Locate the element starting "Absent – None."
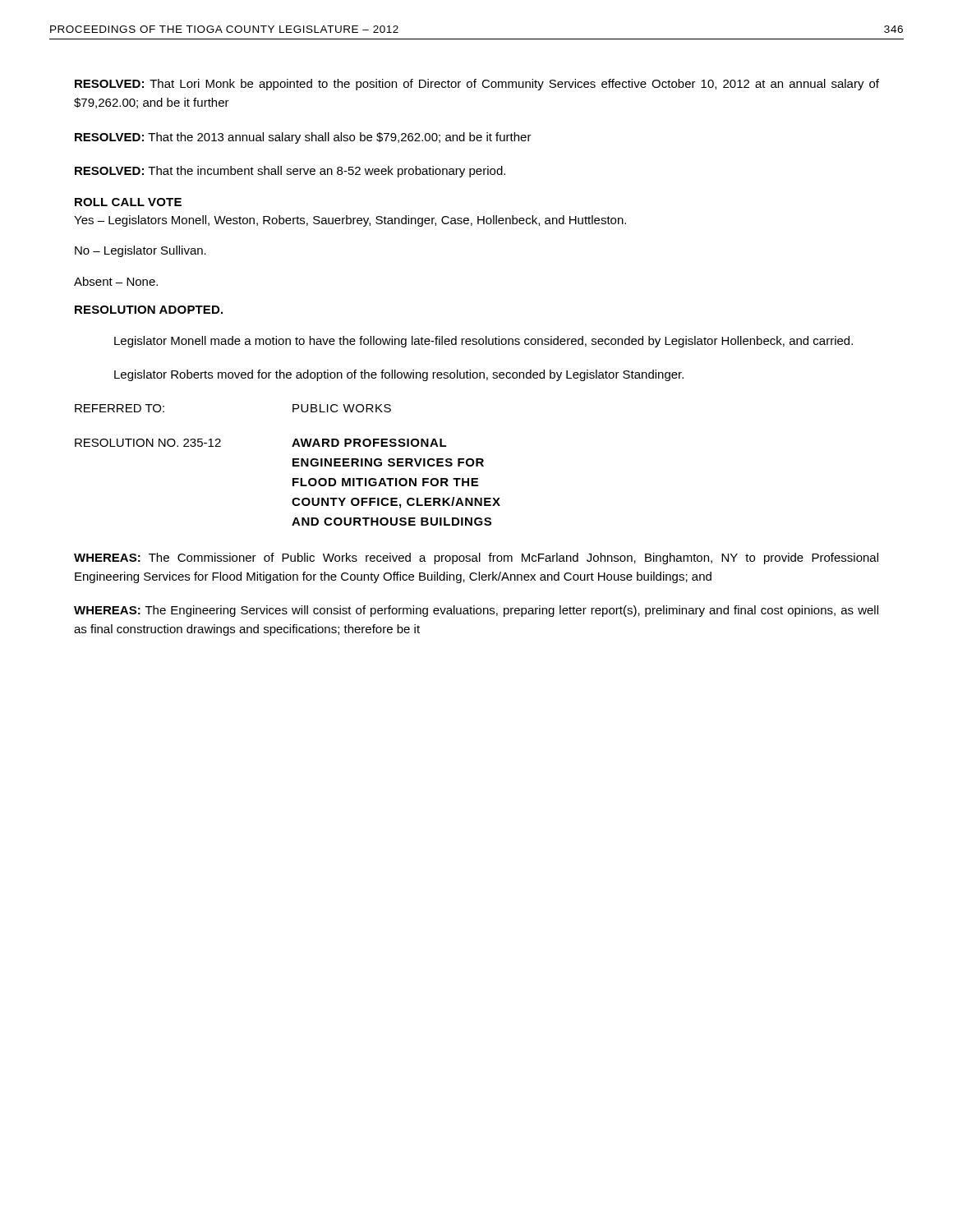The image size is (953, 1232). 116,281
